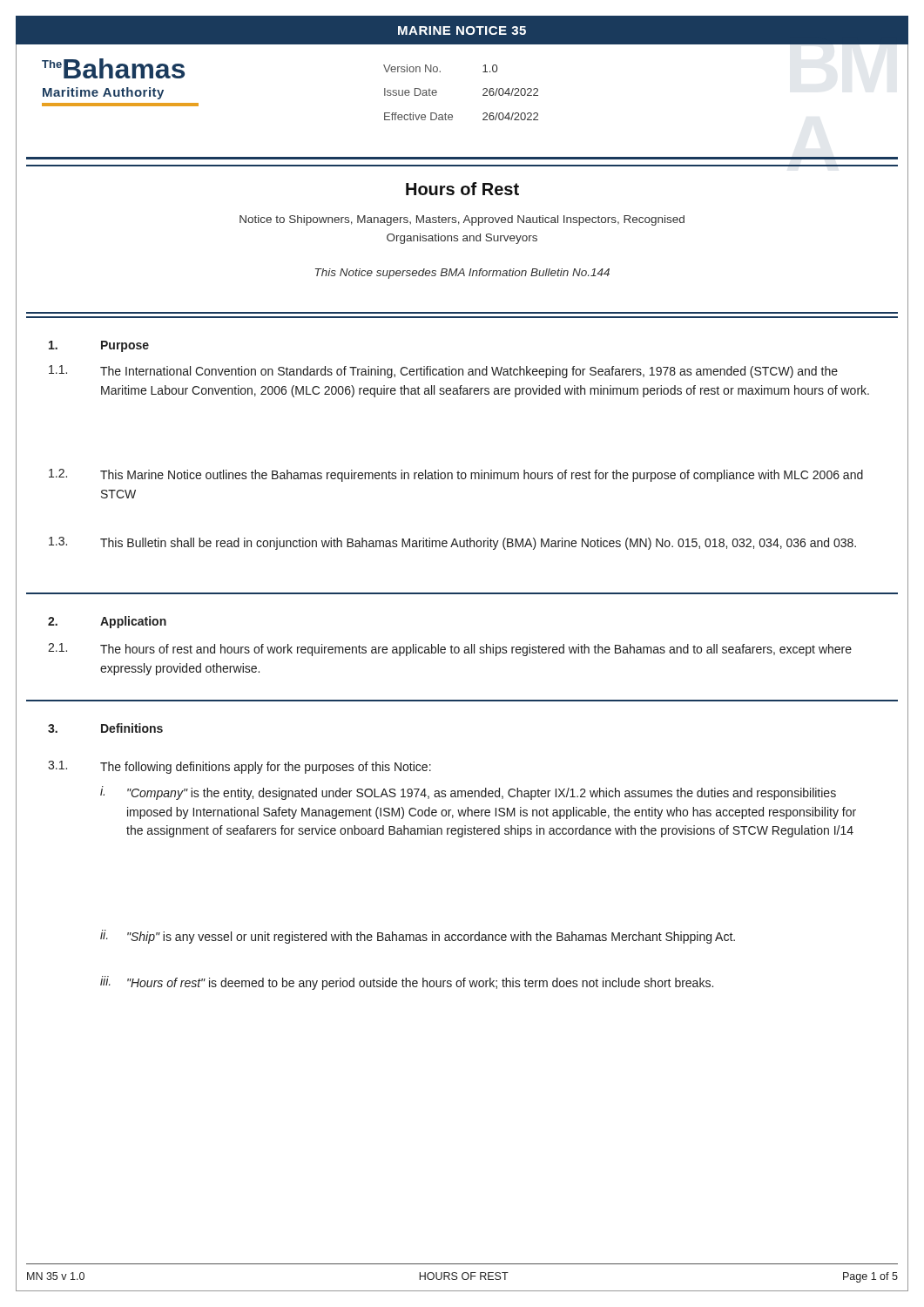Locate the element starting "Notice to Shipowners, Managers, Masters,"

(x=462, y=228)
